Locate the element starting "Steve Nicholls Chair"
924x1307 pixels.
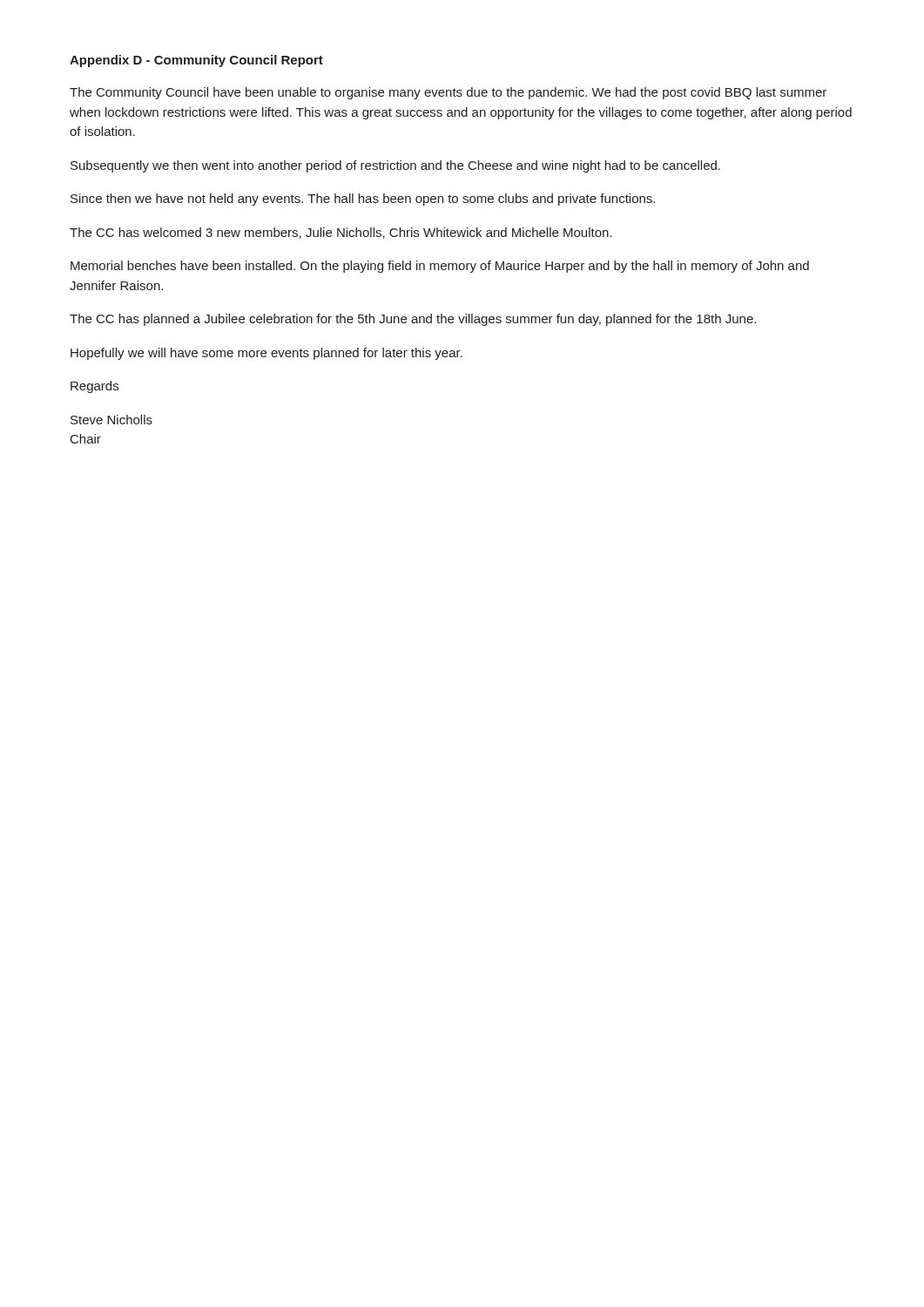[x=111, y=429]
